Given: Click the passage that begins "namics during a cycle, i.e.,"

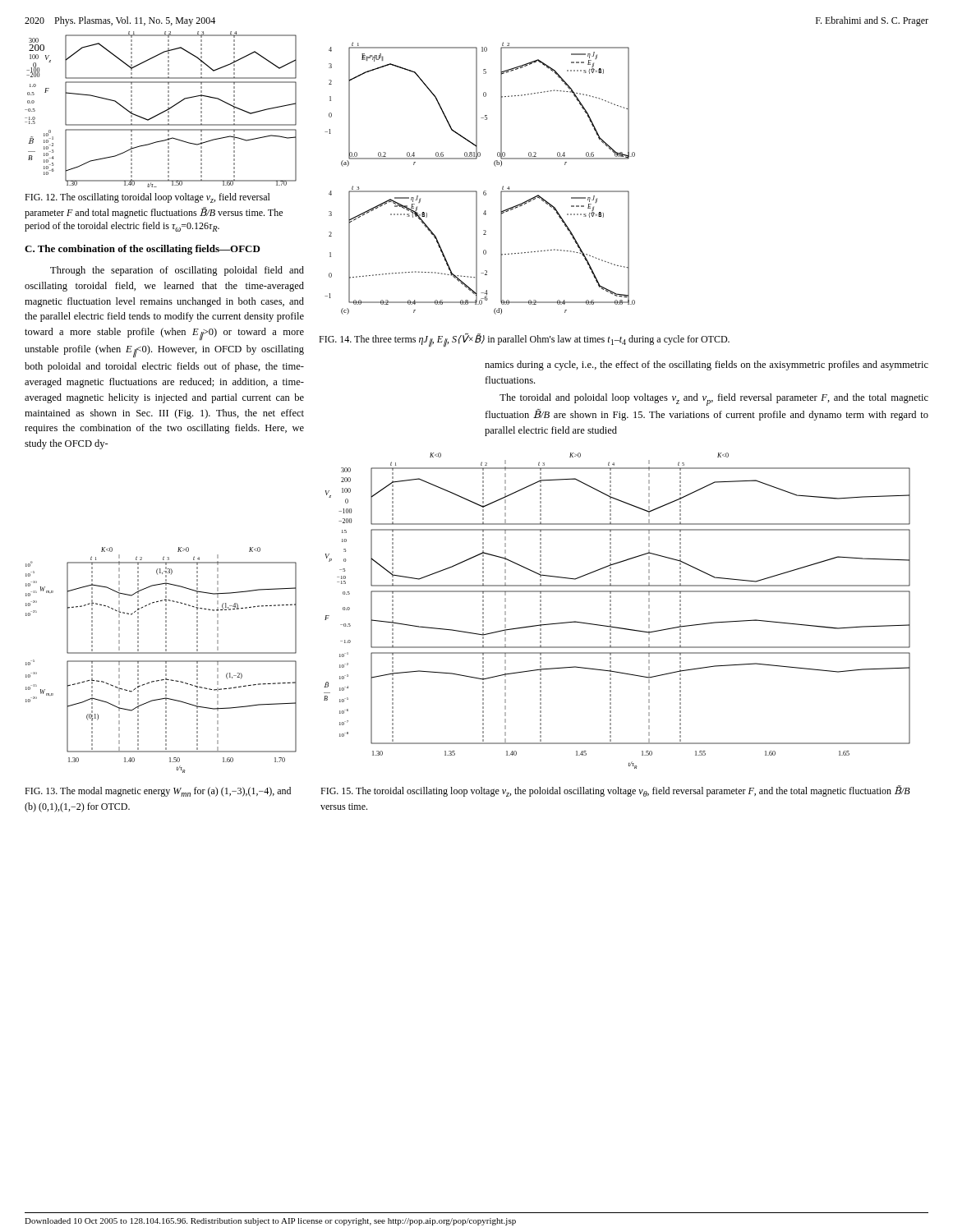Looking at the screenshot, I should point(707,372).
